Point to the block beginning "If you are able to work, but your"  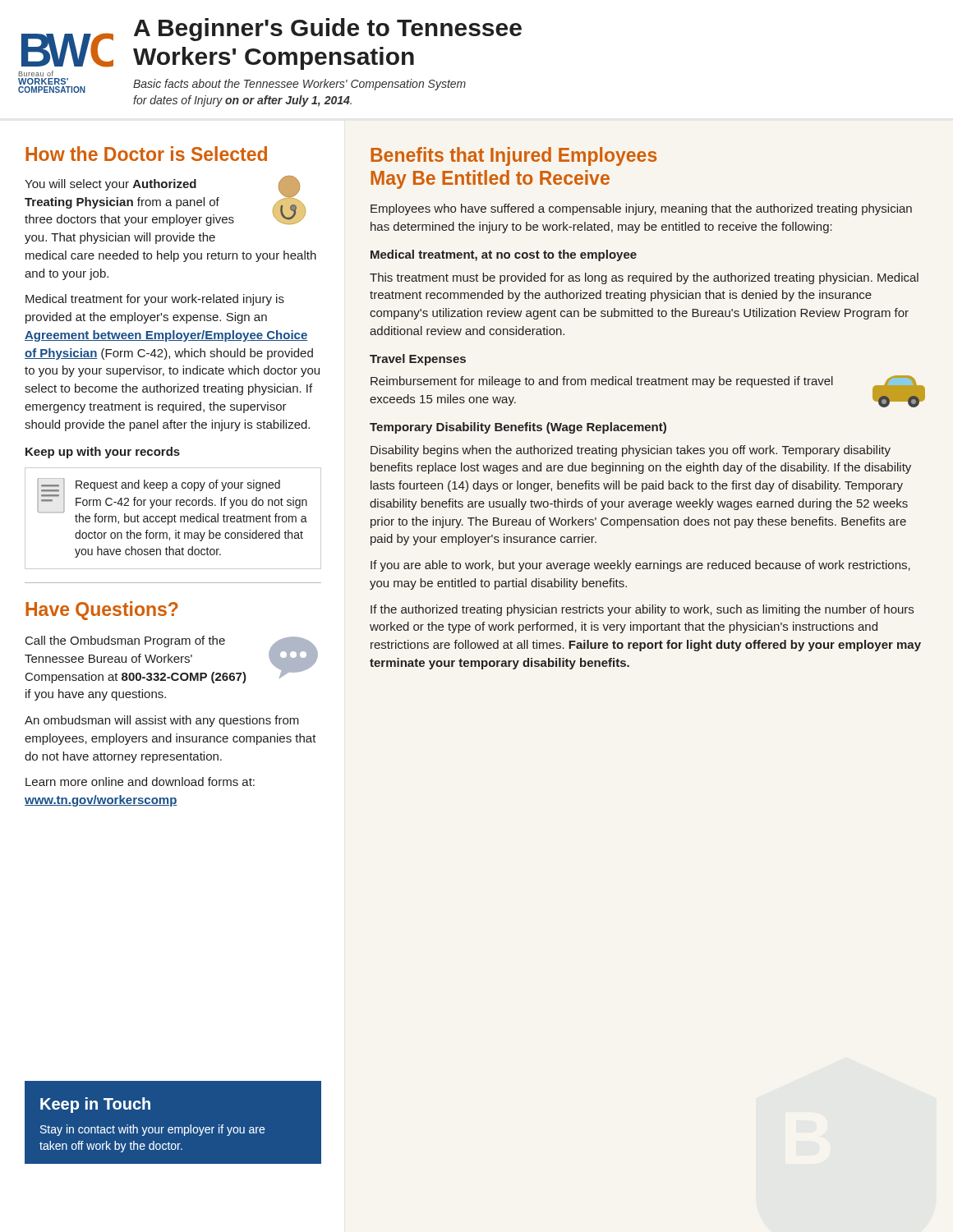point(640,574)
